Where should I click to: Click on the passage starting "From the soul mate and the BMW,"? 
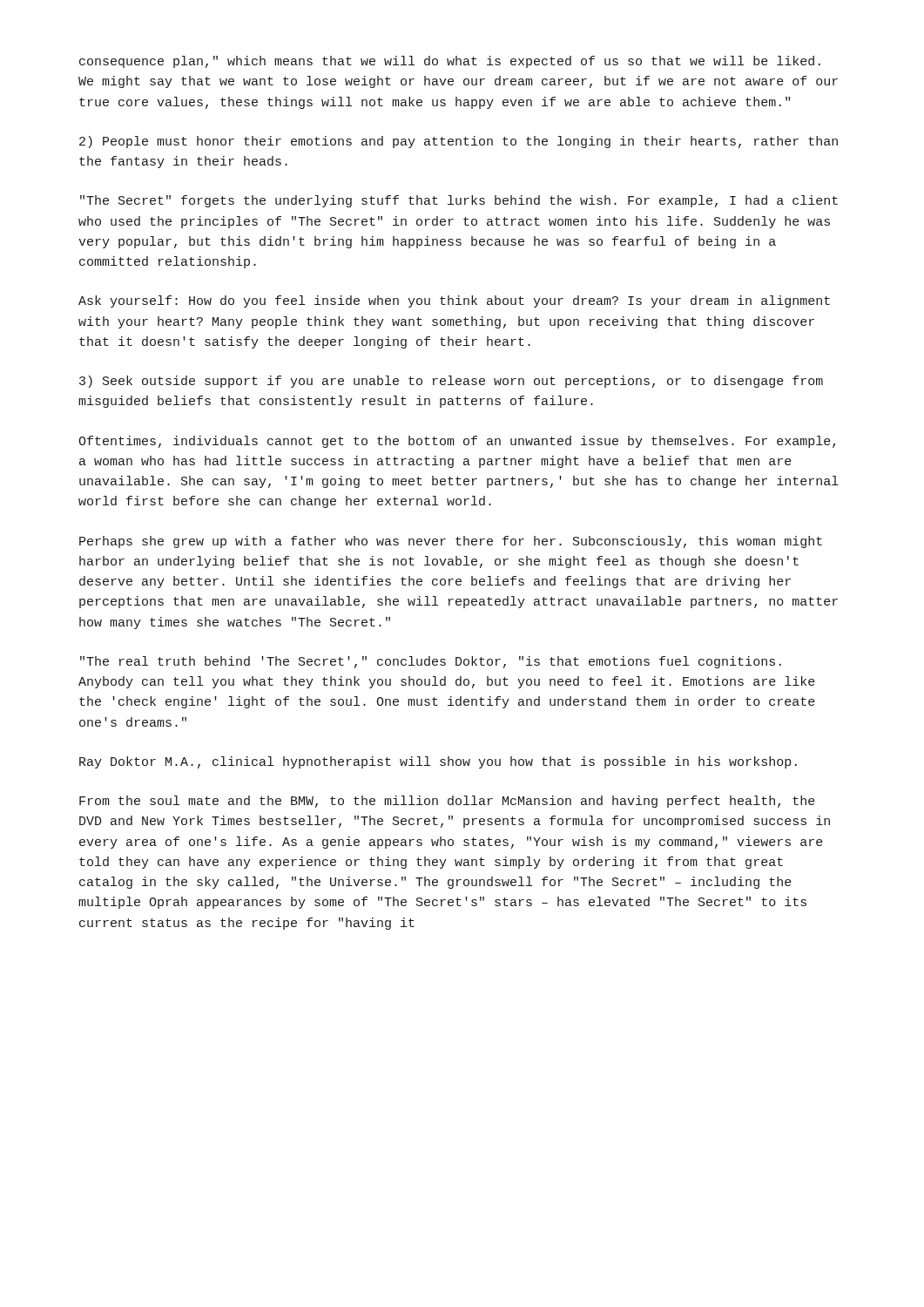(455, 863)
